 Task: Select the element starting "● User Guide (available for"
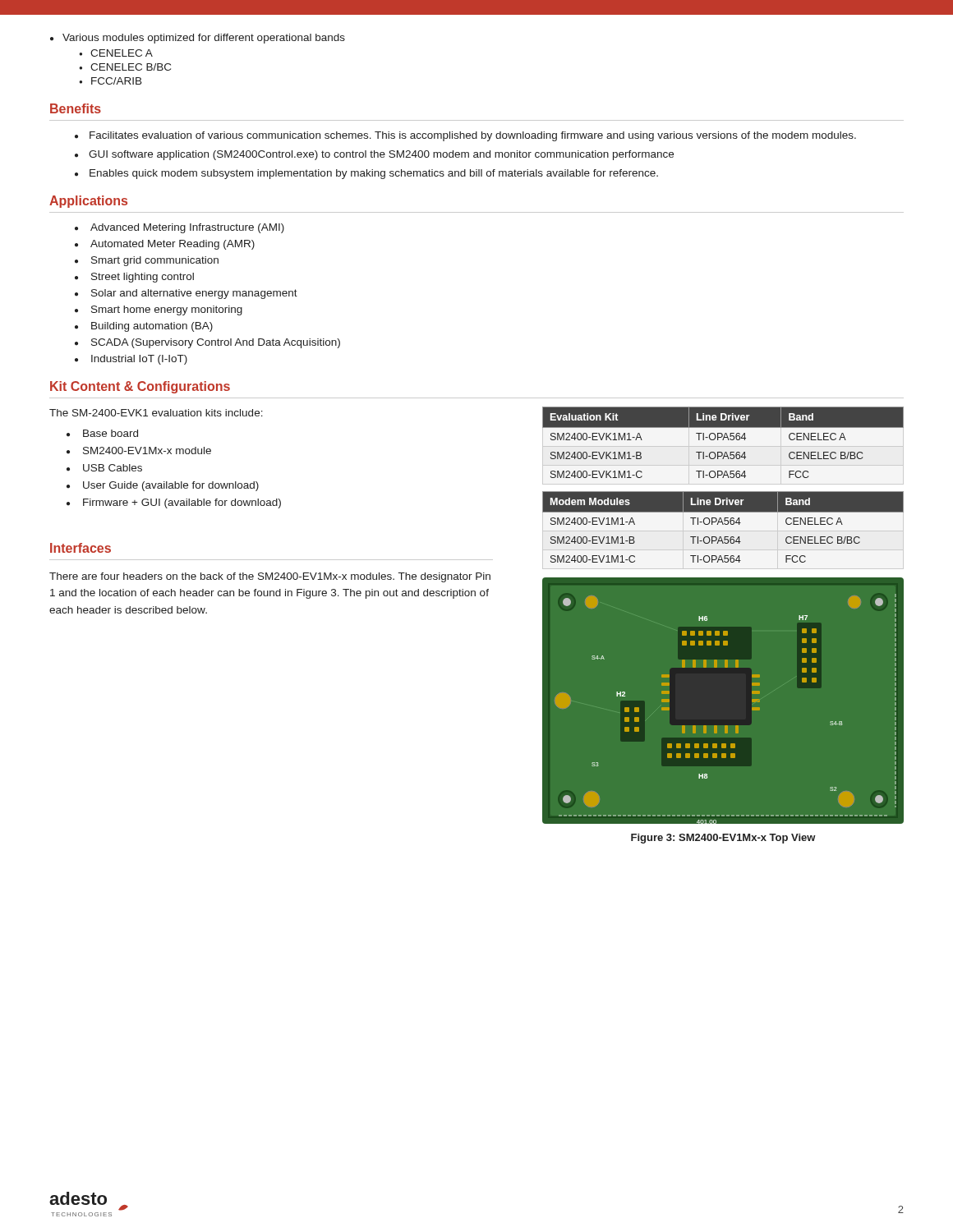point(162,485)
